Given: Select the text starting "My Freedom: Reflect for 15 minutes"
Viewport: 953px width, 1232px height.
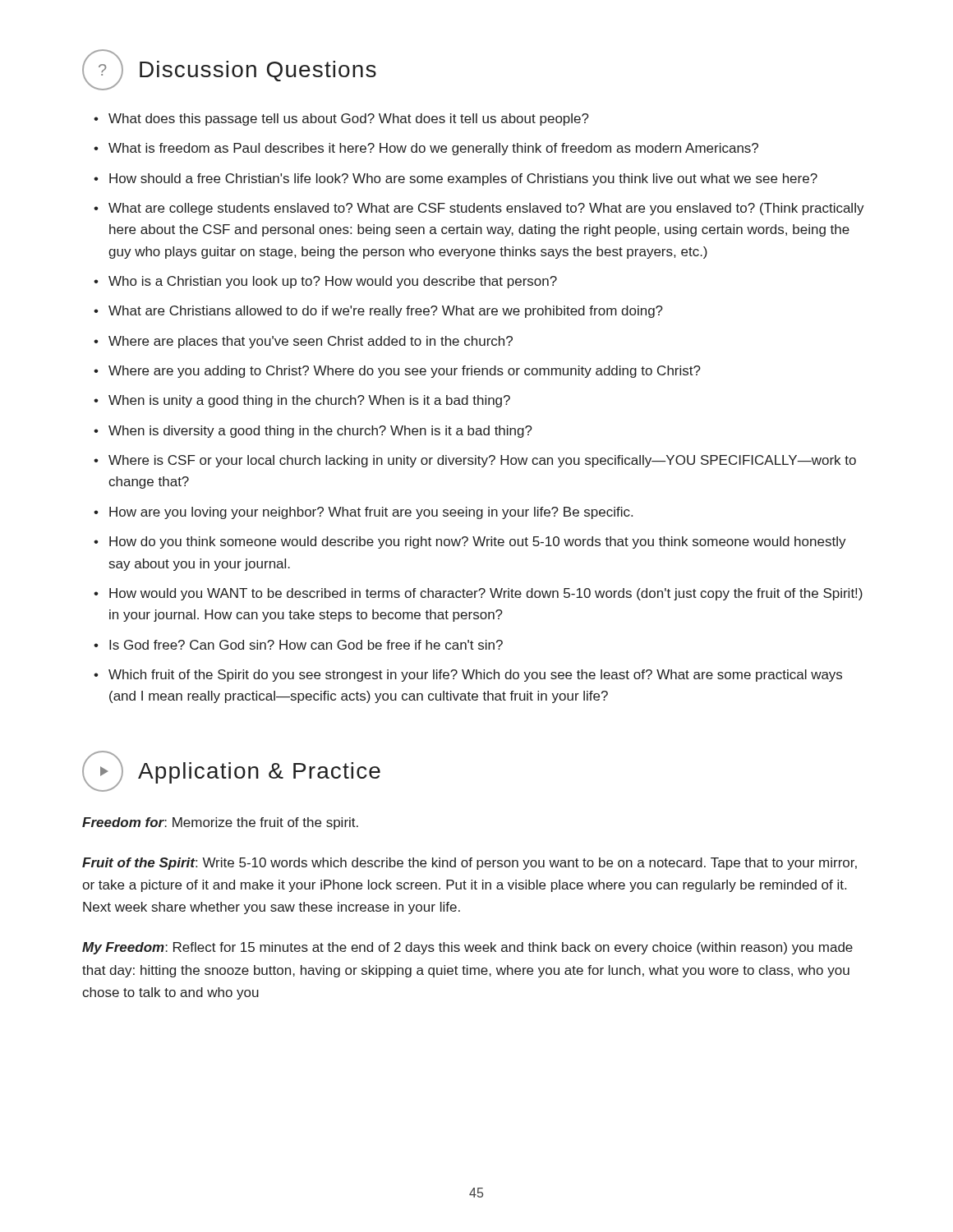Looking at the screenshot, I should click(x=468, y=970).
